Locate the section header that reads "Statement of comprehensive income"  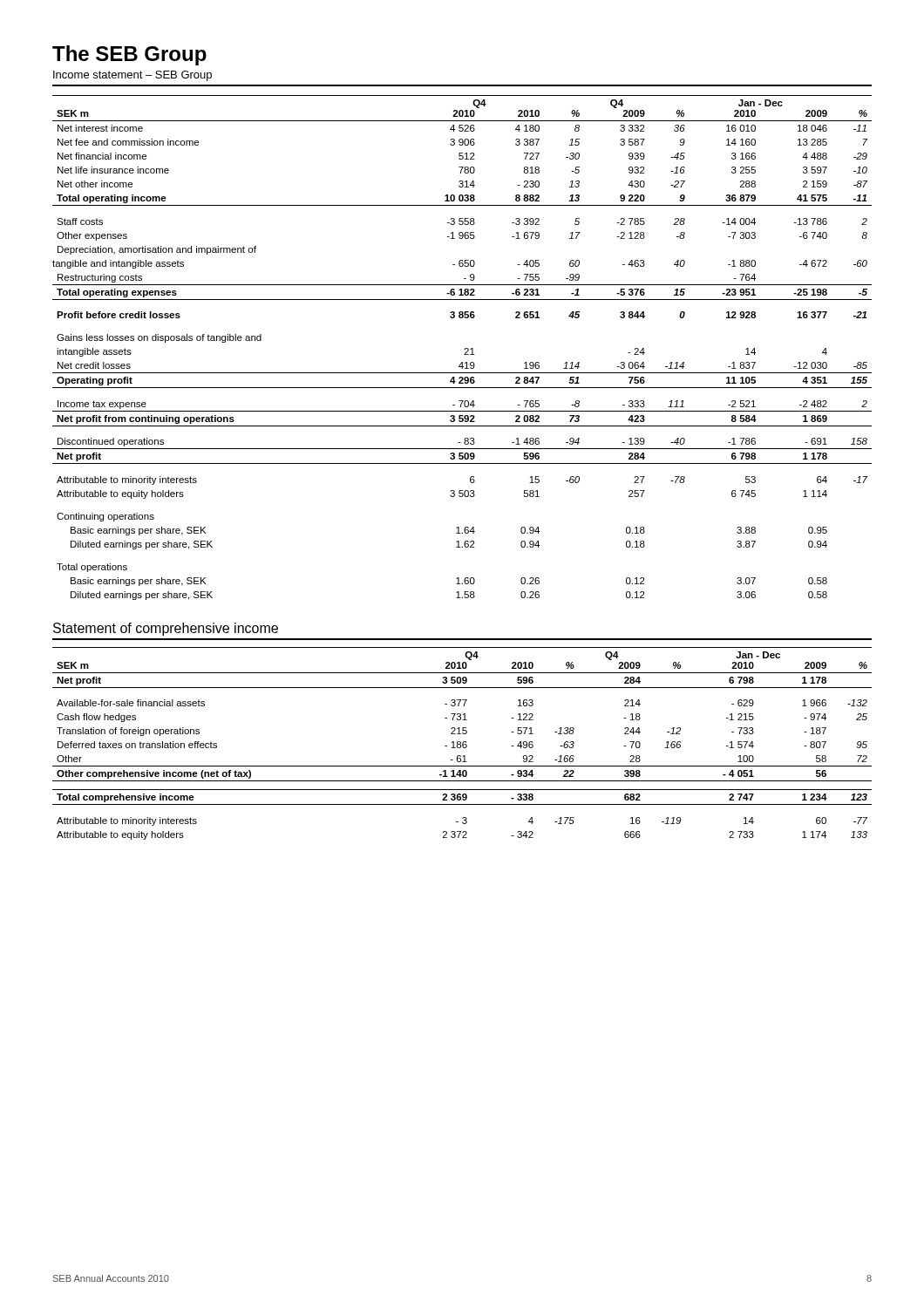[462, 630]
